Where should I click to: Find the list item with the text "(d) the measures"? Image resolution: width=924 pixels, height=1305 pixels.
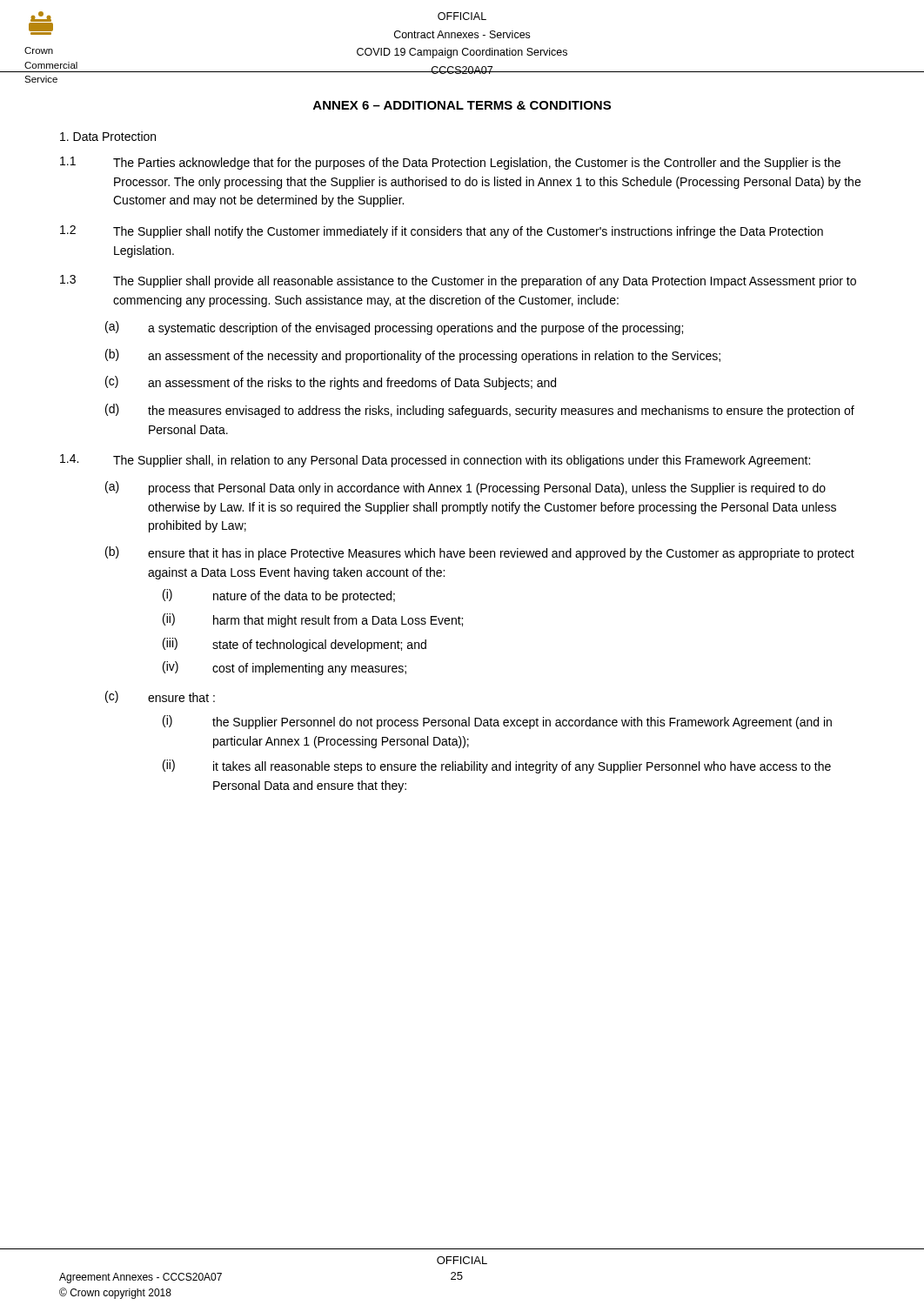click(485, 421)
